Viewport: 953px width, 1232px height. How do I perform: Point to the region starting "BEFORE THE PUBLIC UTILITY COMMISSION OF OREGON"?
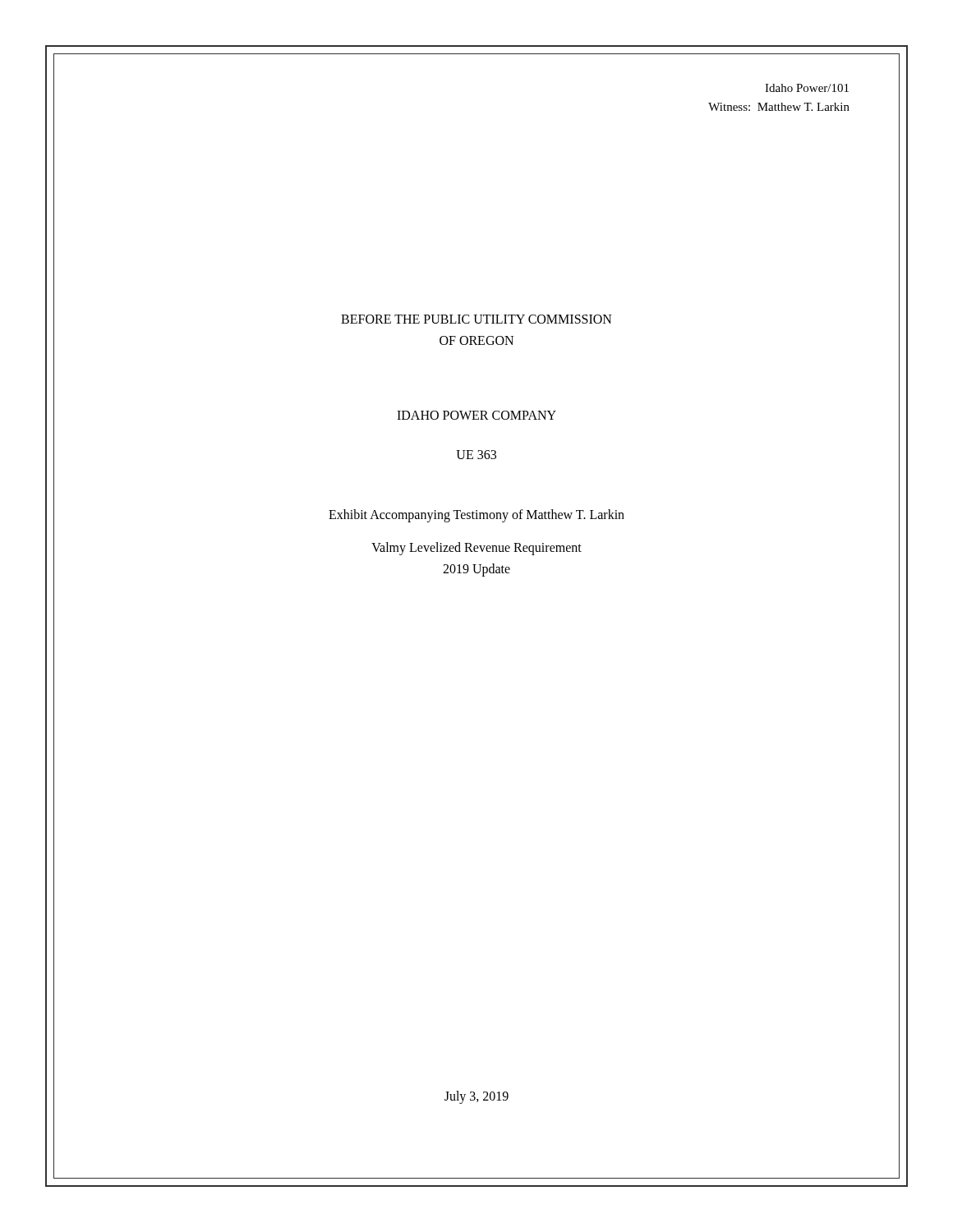(x=476, y=330)
